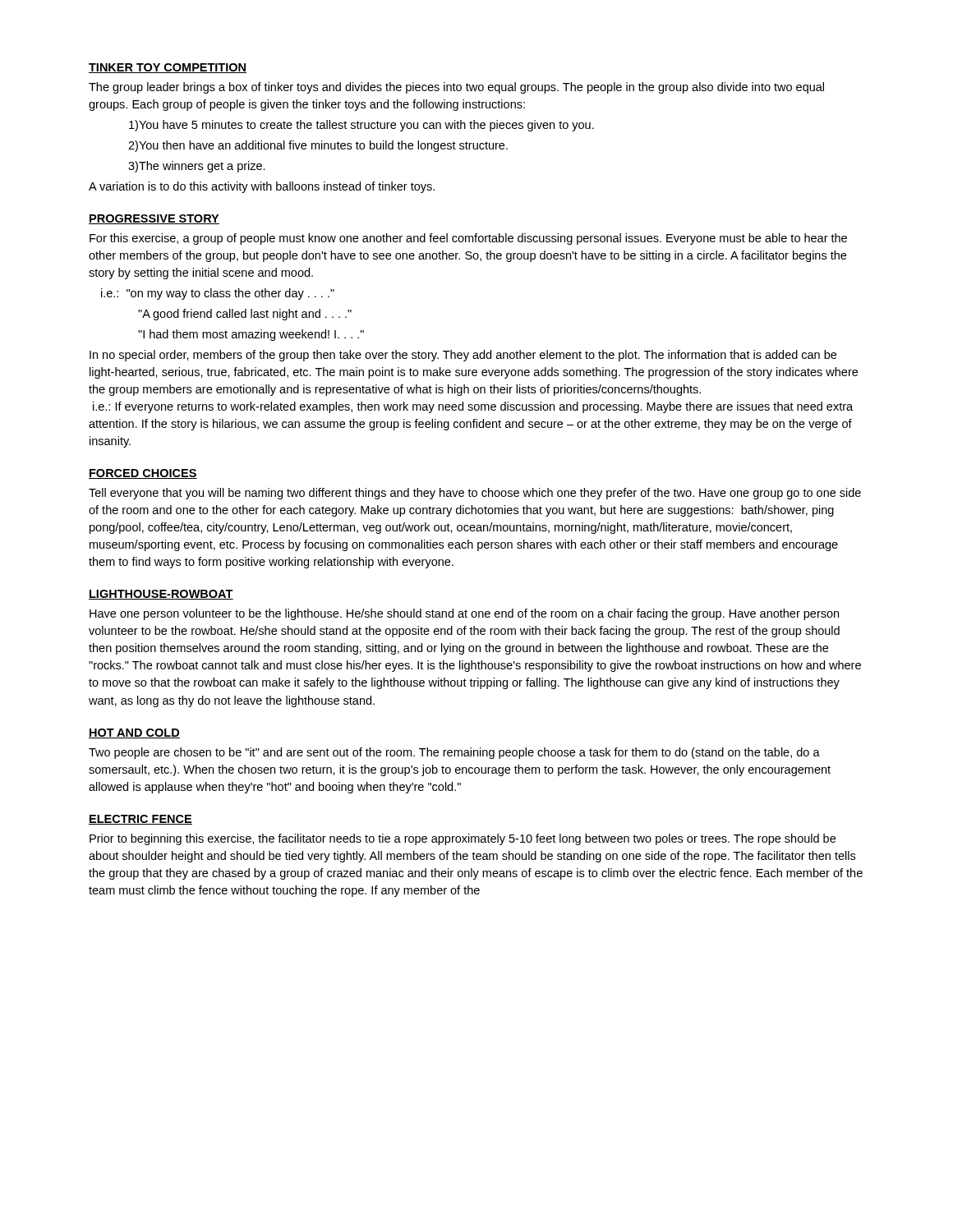Image resolution: width=953 pixels, height=1232 pixels.
Task: Find the region starting "i.e.: "on my"
Action: pyautogui.click(x=218, y=294)
